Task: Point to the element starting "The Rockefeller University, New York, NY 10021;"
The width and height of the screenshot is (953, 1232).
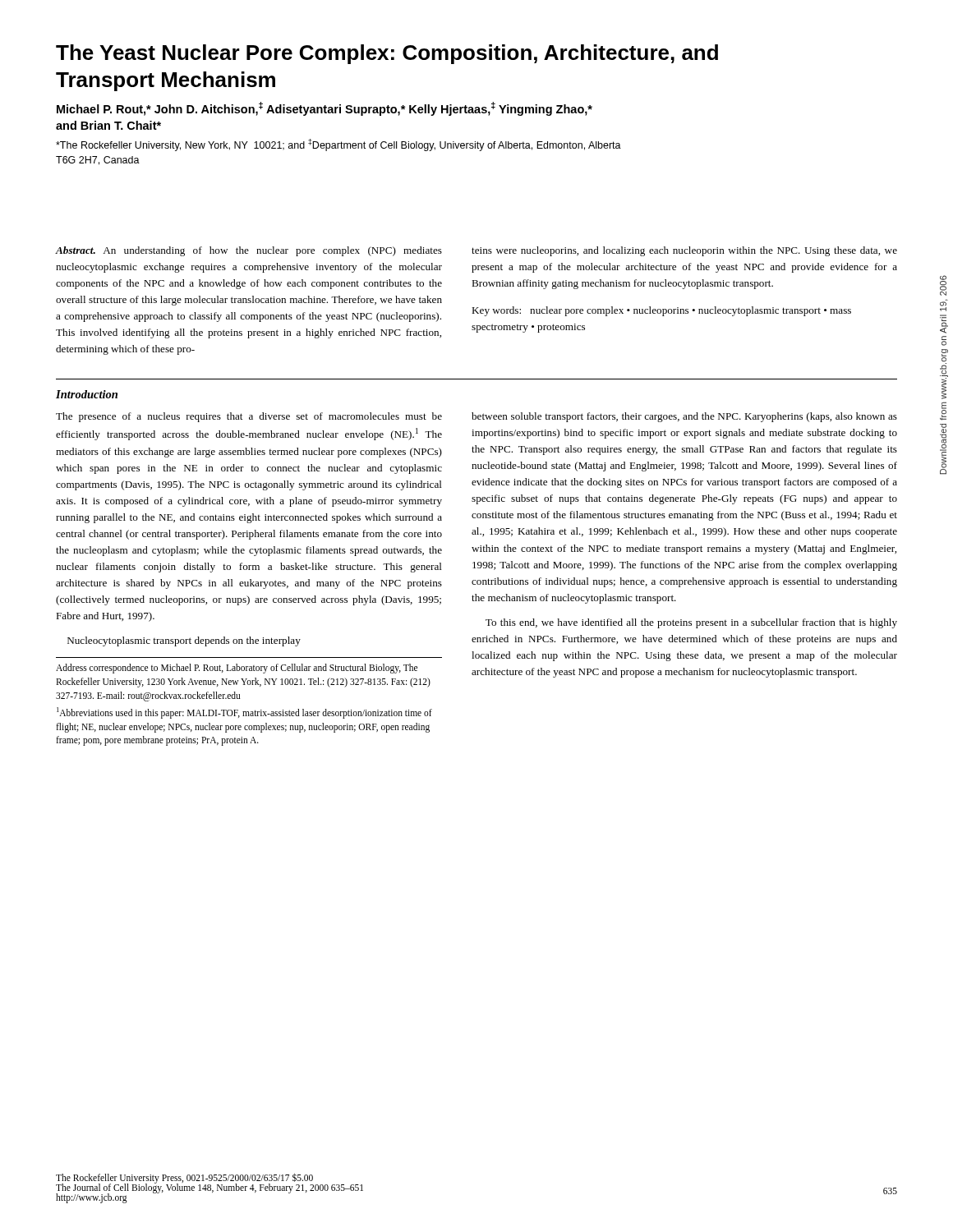Action: (338, 152)
